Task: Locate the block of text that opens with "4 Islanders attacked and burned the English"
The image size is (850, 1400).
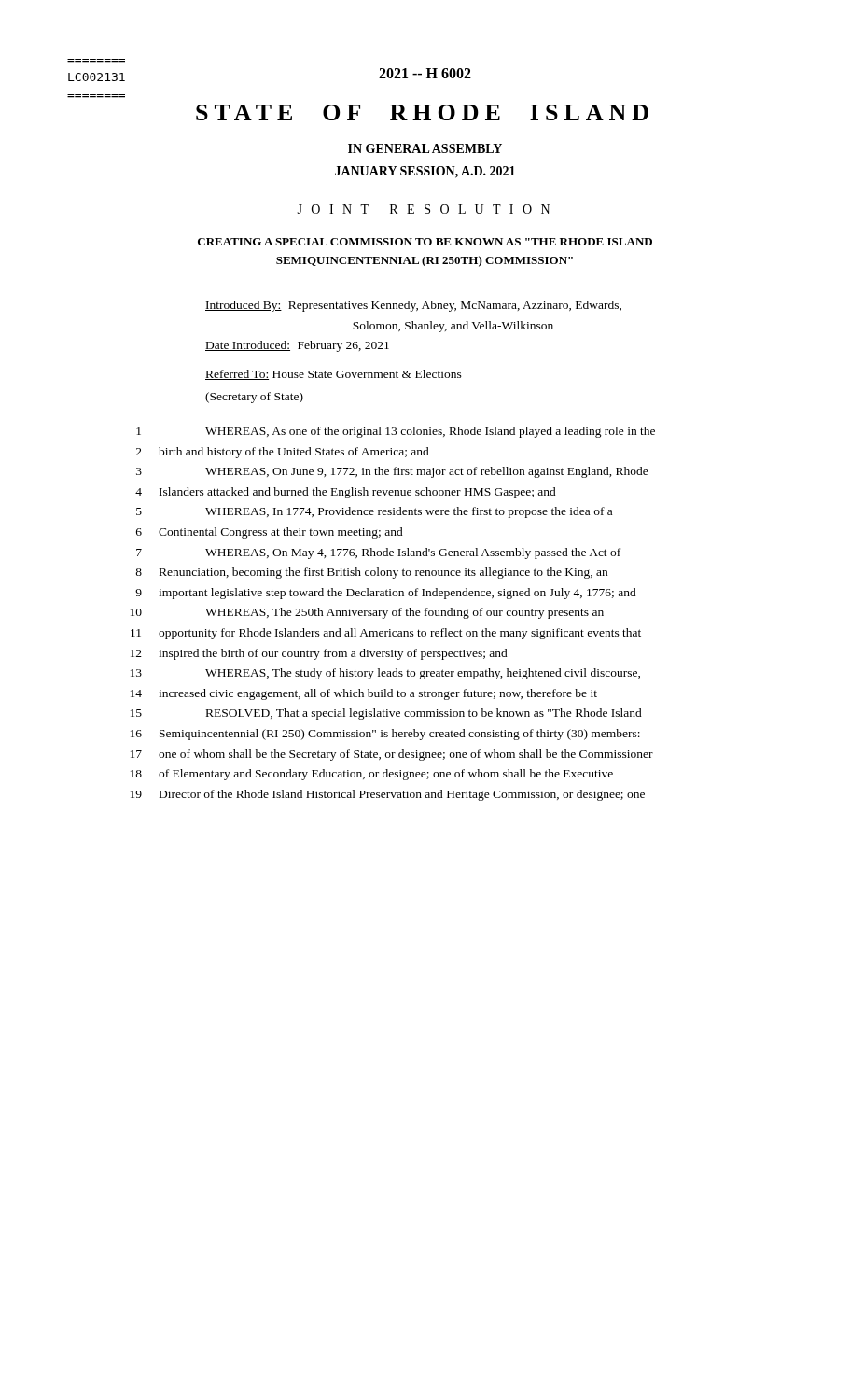Action: 425,492
